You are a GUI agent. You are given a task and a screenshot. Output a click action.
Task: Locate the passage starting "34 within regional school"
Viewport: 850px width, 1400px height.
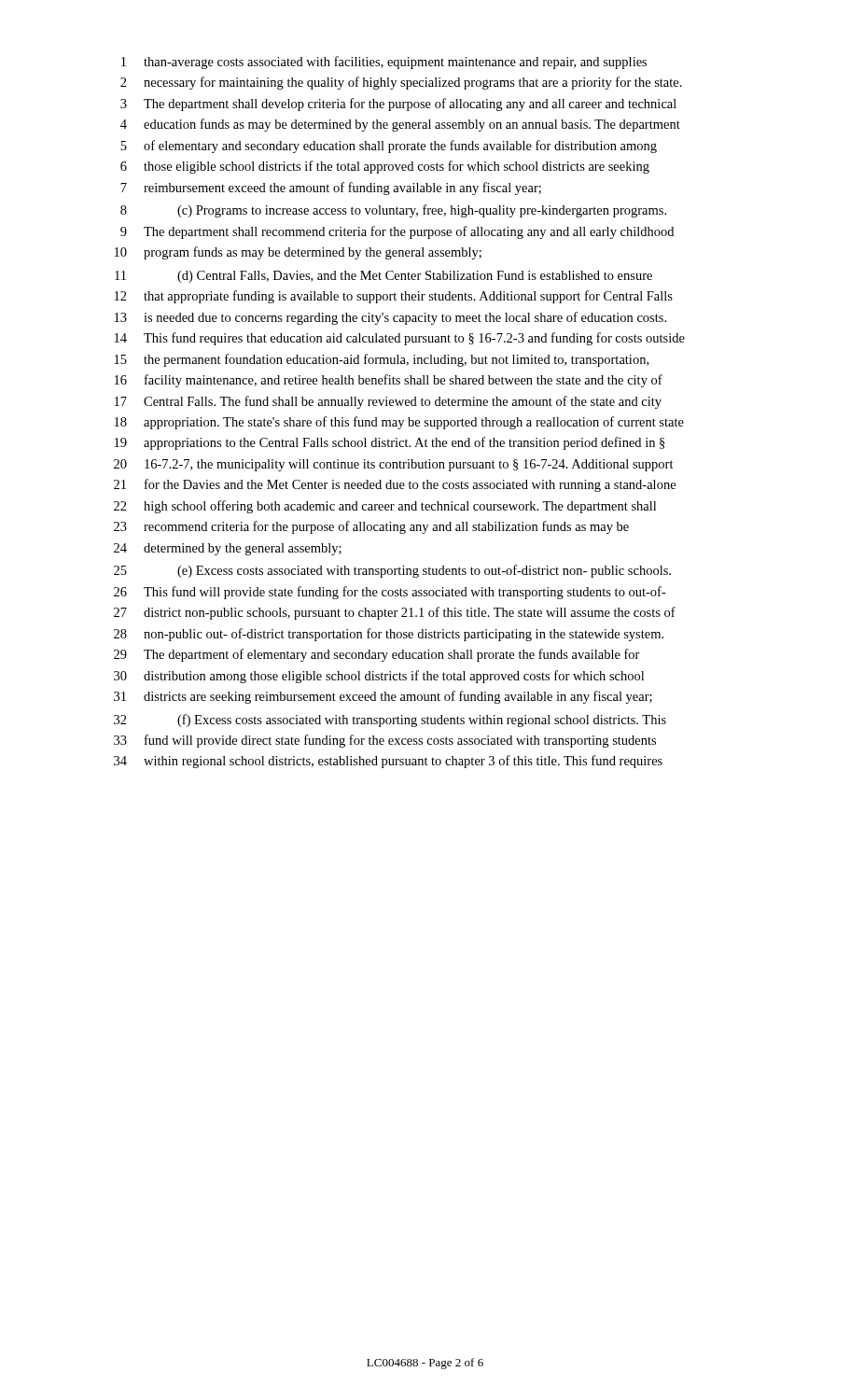[x=425, y=761]
